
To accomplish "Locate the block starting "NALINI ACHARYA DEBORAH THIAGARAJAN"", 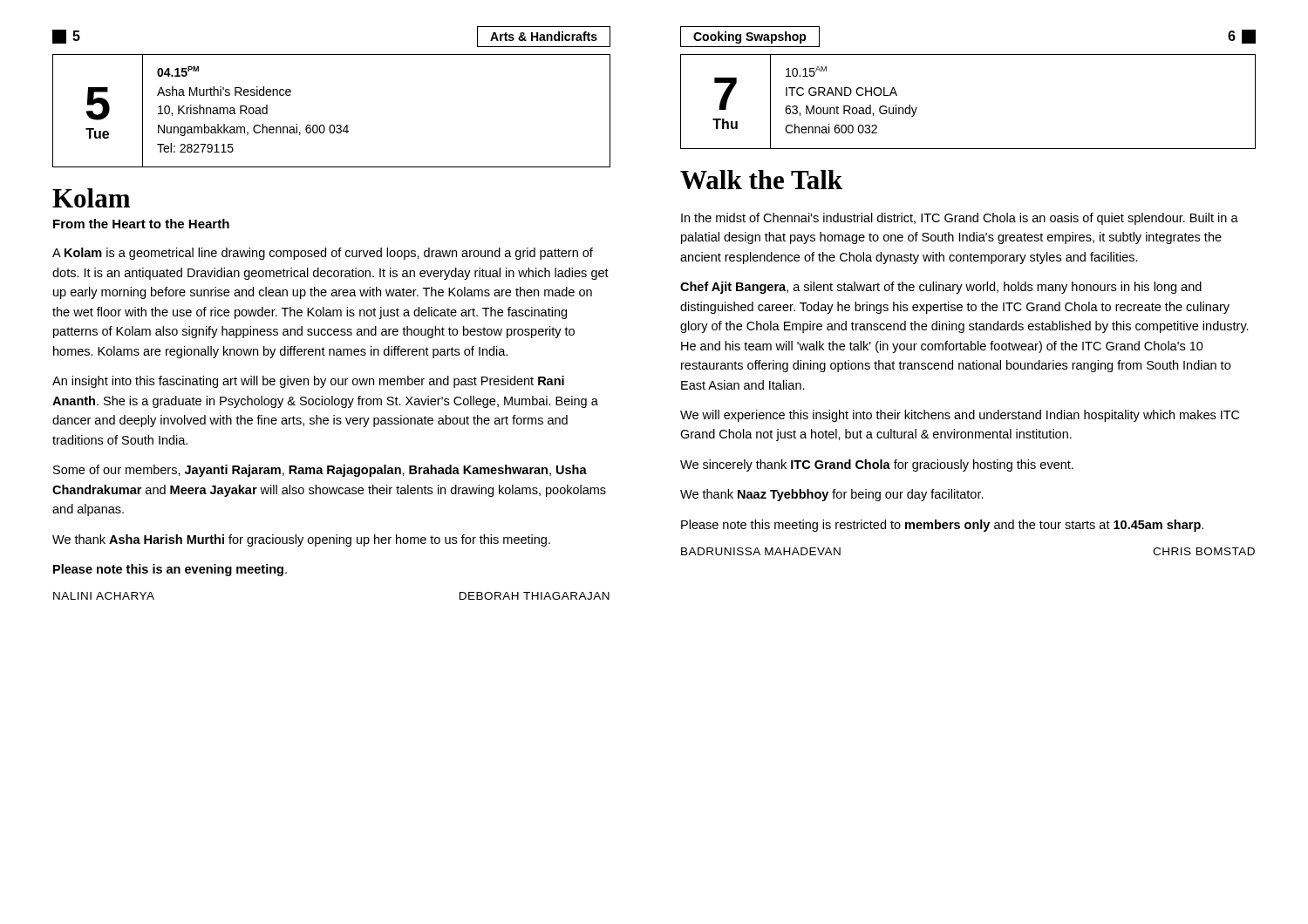I will click(100, 597).
